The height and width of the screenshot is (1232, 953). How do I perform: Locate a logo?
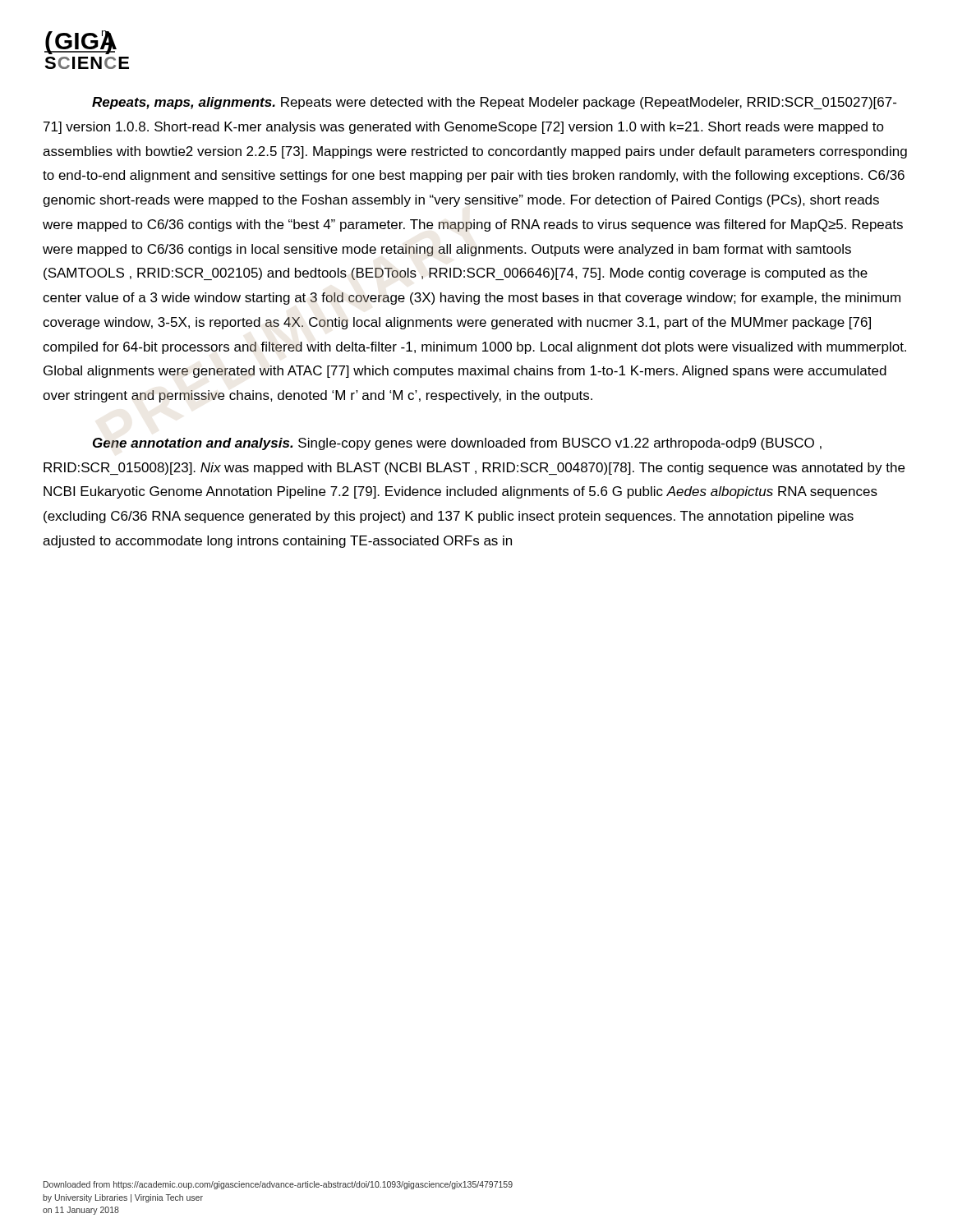tap(100, 47)
